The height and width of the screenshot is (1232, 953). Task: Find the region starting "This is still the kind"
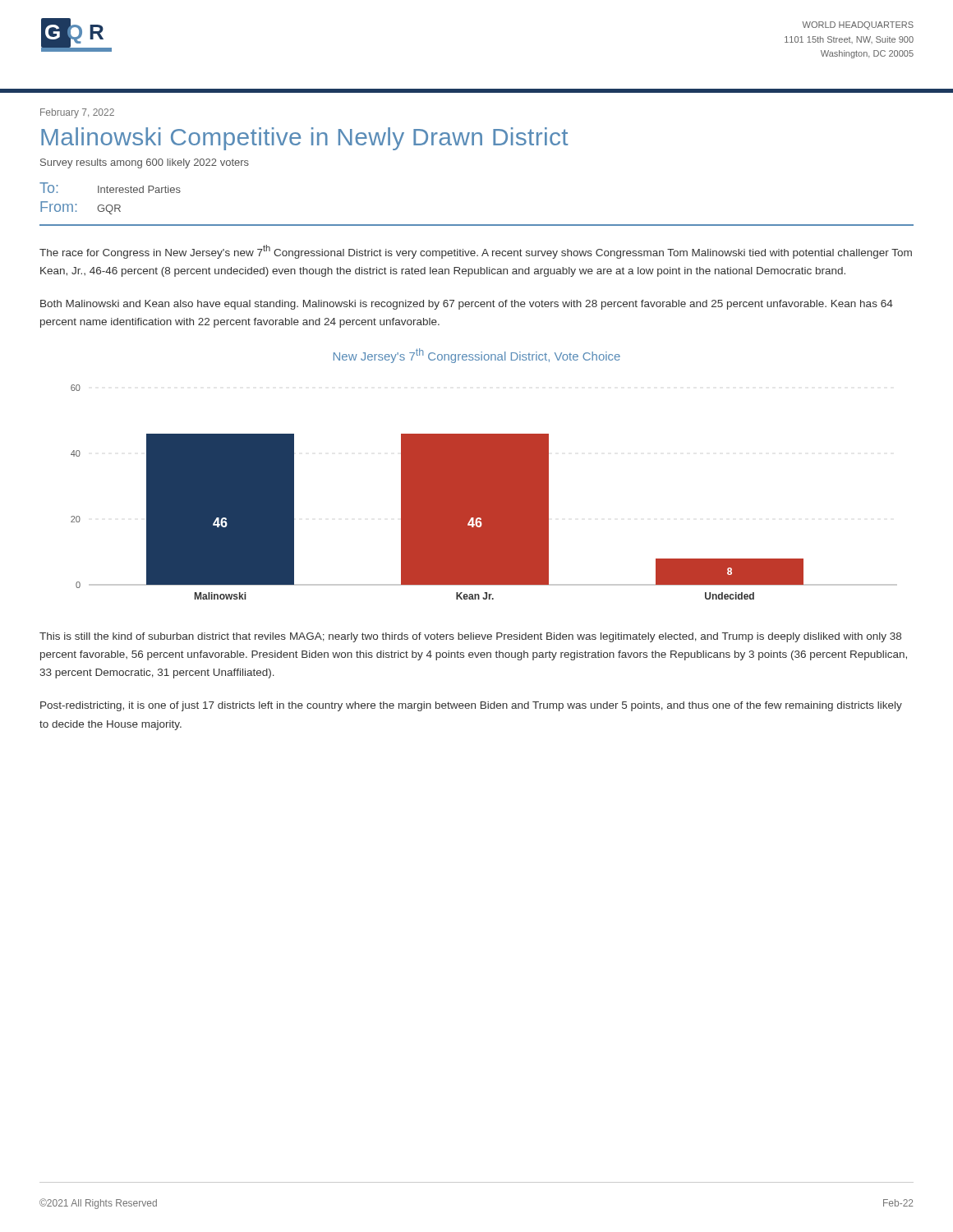point(474,654)
